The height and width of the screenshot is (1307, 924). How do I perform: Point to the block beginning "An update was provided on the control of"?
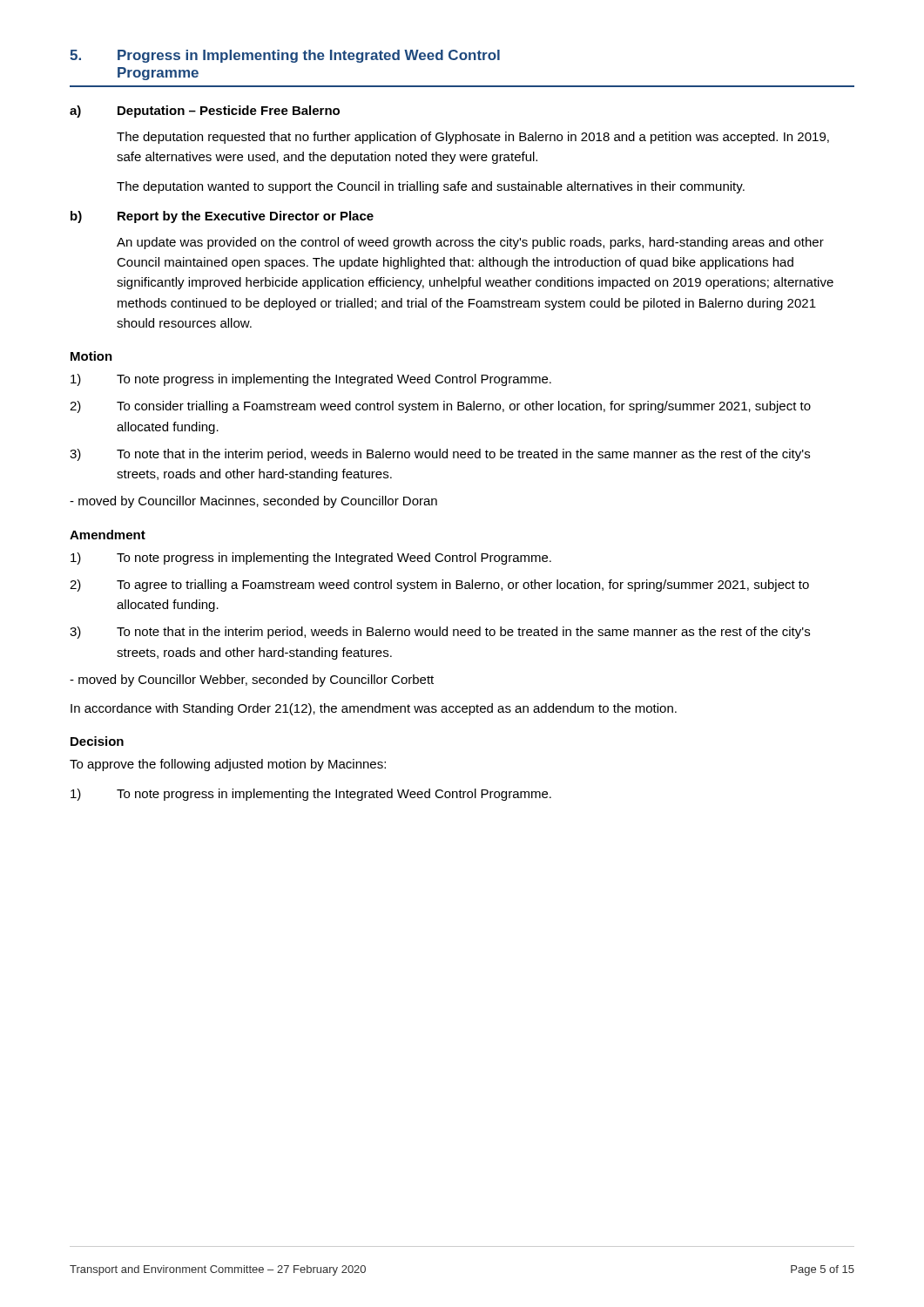(x=475, y=282)
